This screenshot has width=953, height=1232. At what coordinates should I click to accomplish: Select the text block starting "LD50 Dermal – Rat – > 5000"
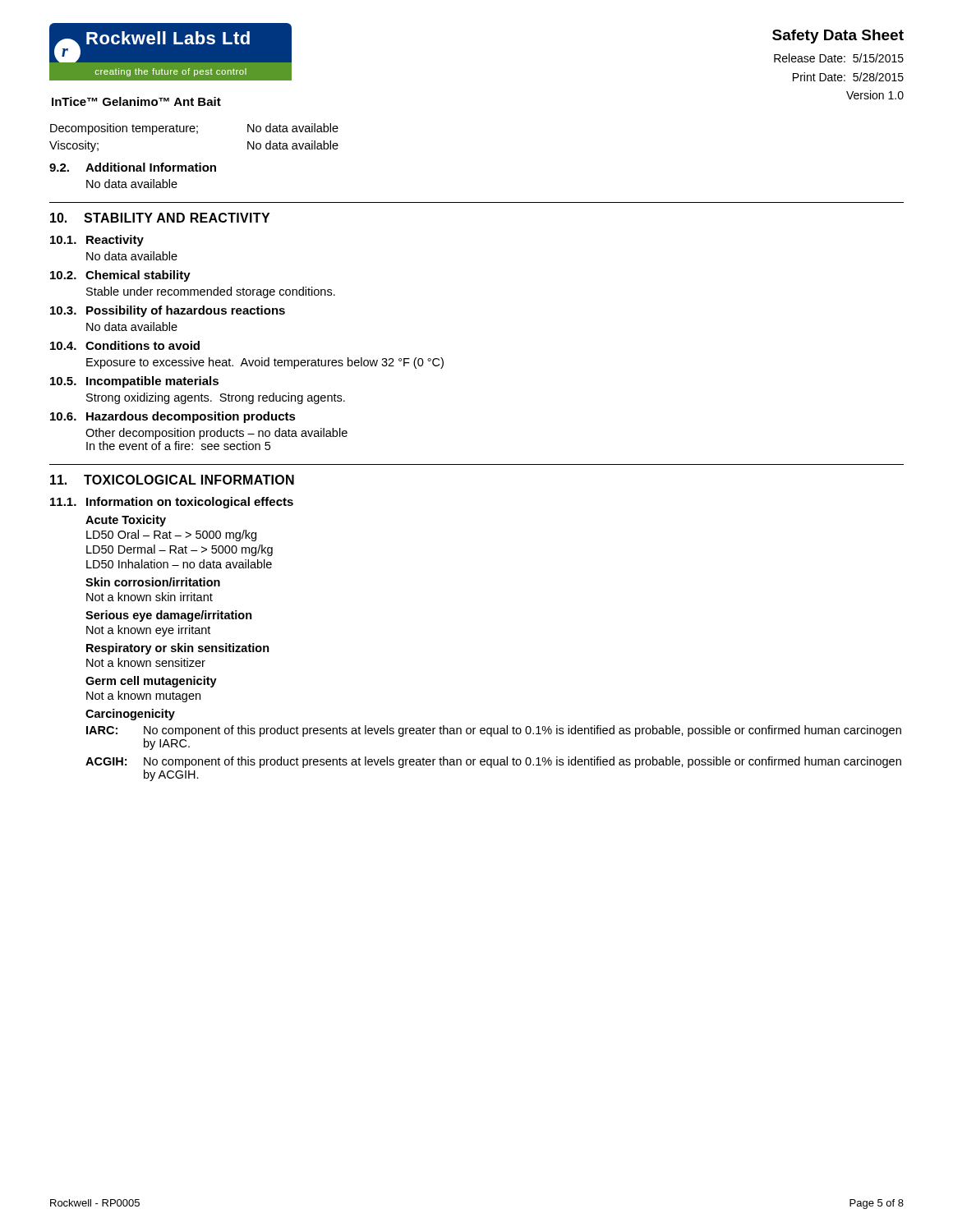[x=179, y=549]
